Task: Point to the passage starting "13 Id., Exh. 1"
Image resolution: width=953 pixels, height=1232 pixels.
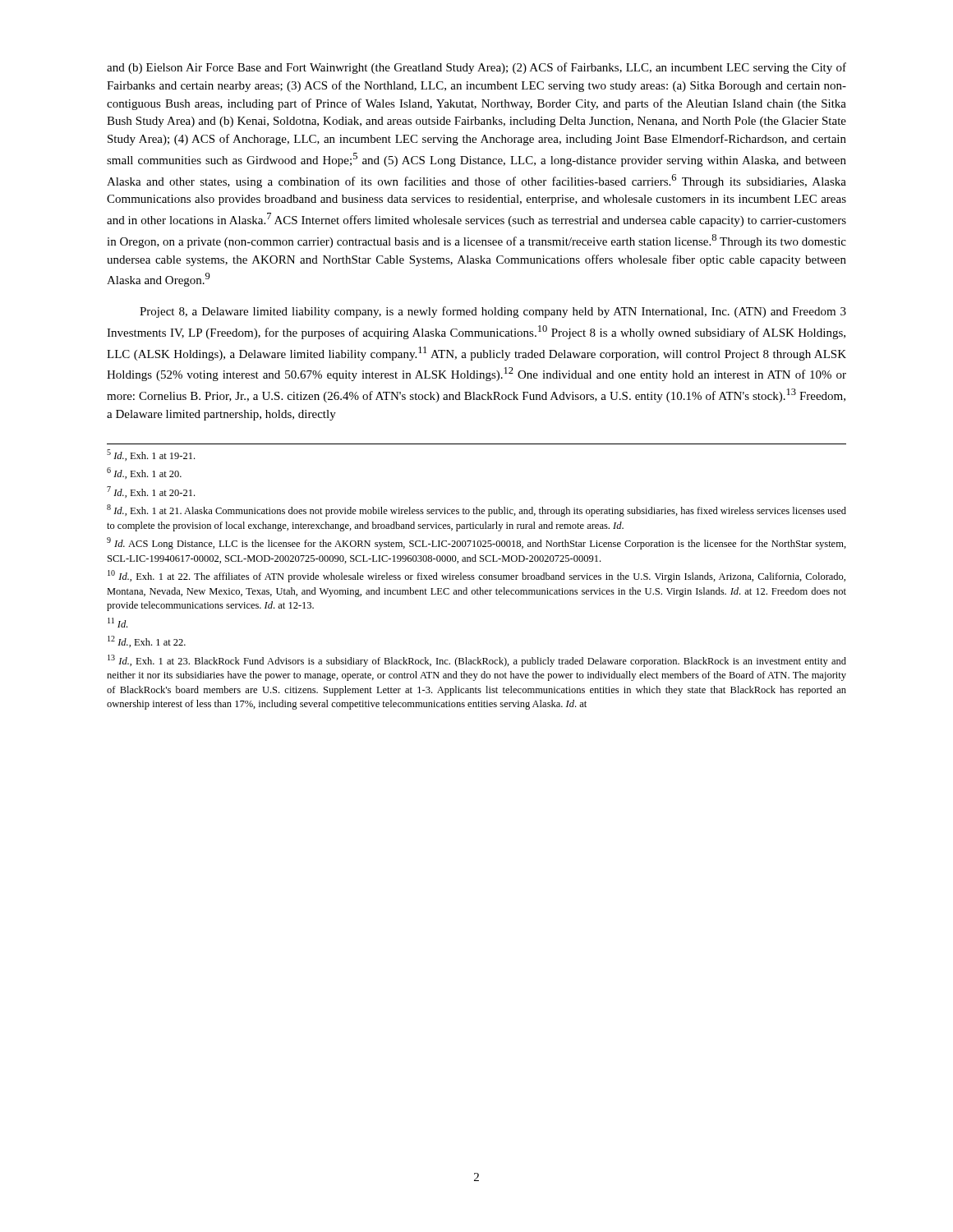Action: tap(476, 682)
